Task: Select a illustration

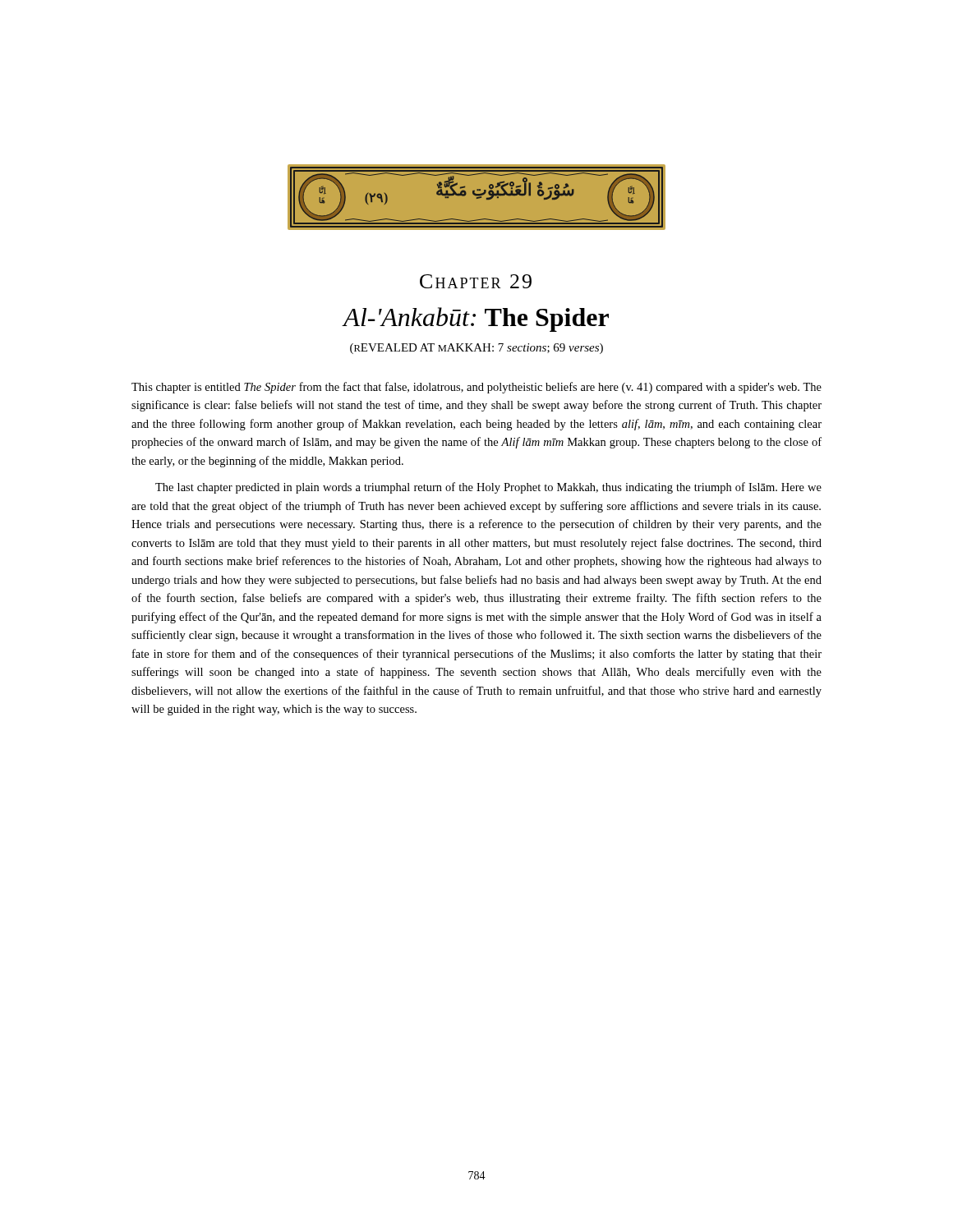Action: coord(476,197)
